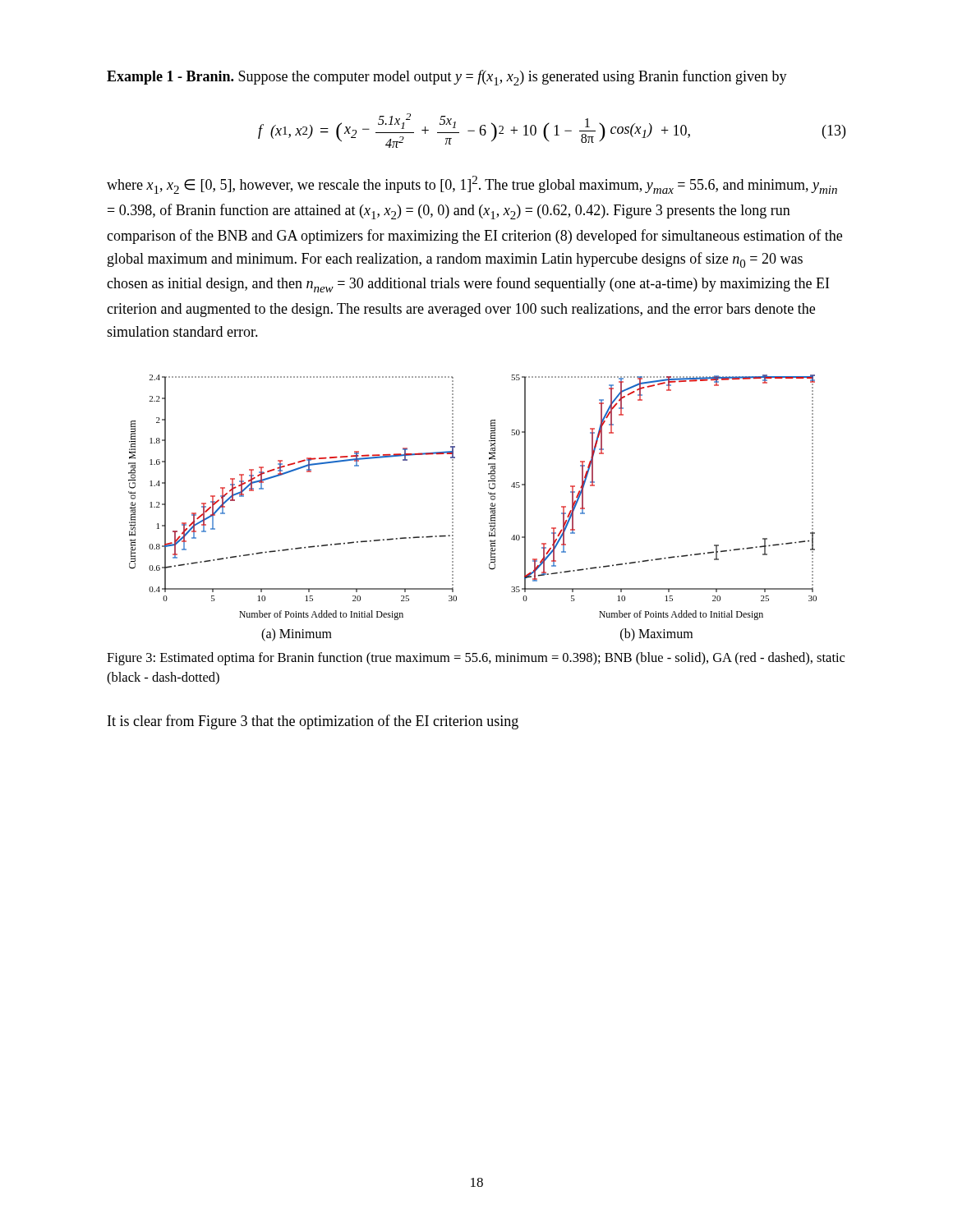Point to the region starting "where x1, x2"
The height and width of the screenshot is (1232, 953).
click(x=475, y=257)
